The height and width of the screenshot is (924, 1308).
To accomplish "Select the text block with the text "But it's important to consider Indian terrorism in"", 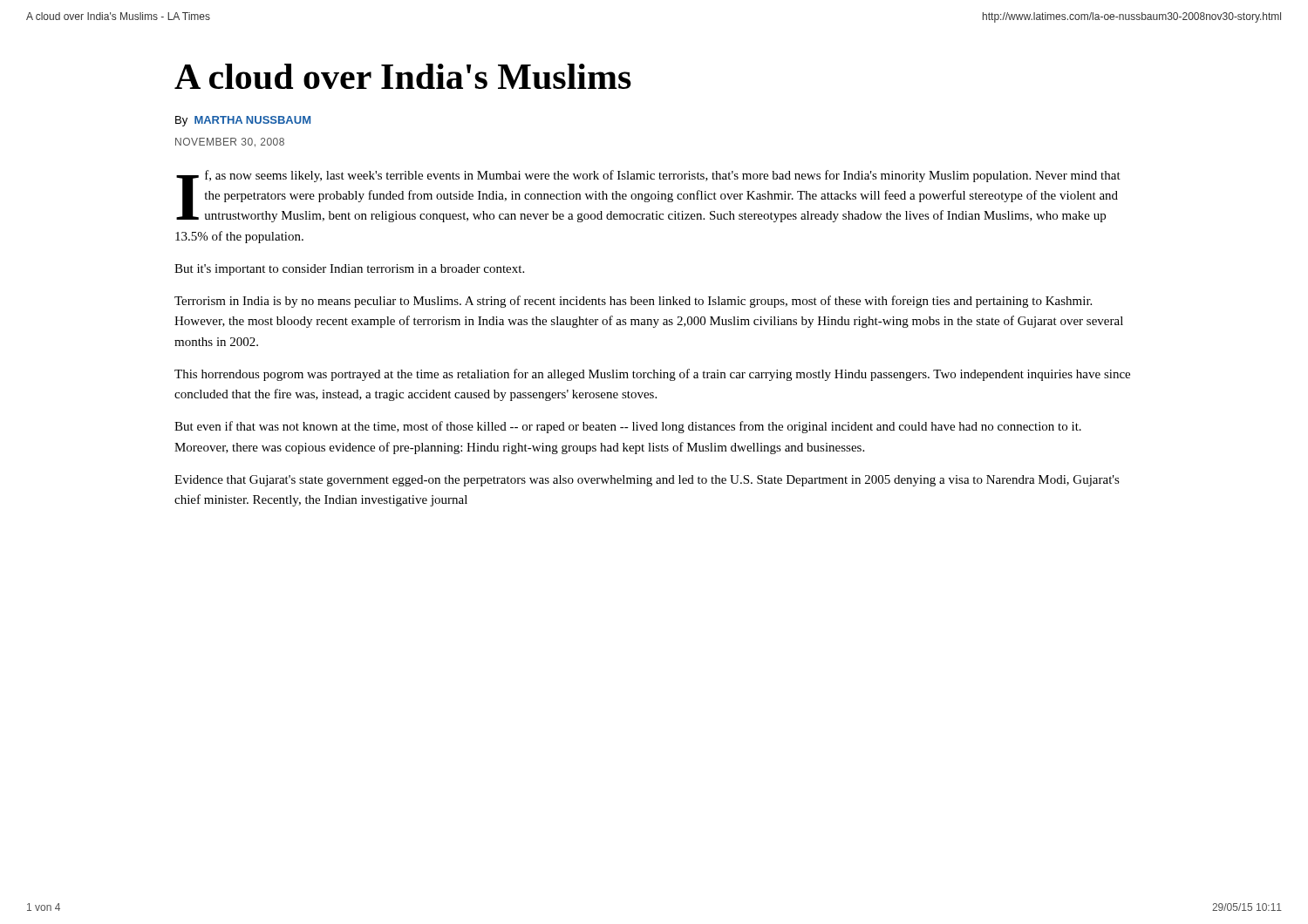I will [350, 268].
